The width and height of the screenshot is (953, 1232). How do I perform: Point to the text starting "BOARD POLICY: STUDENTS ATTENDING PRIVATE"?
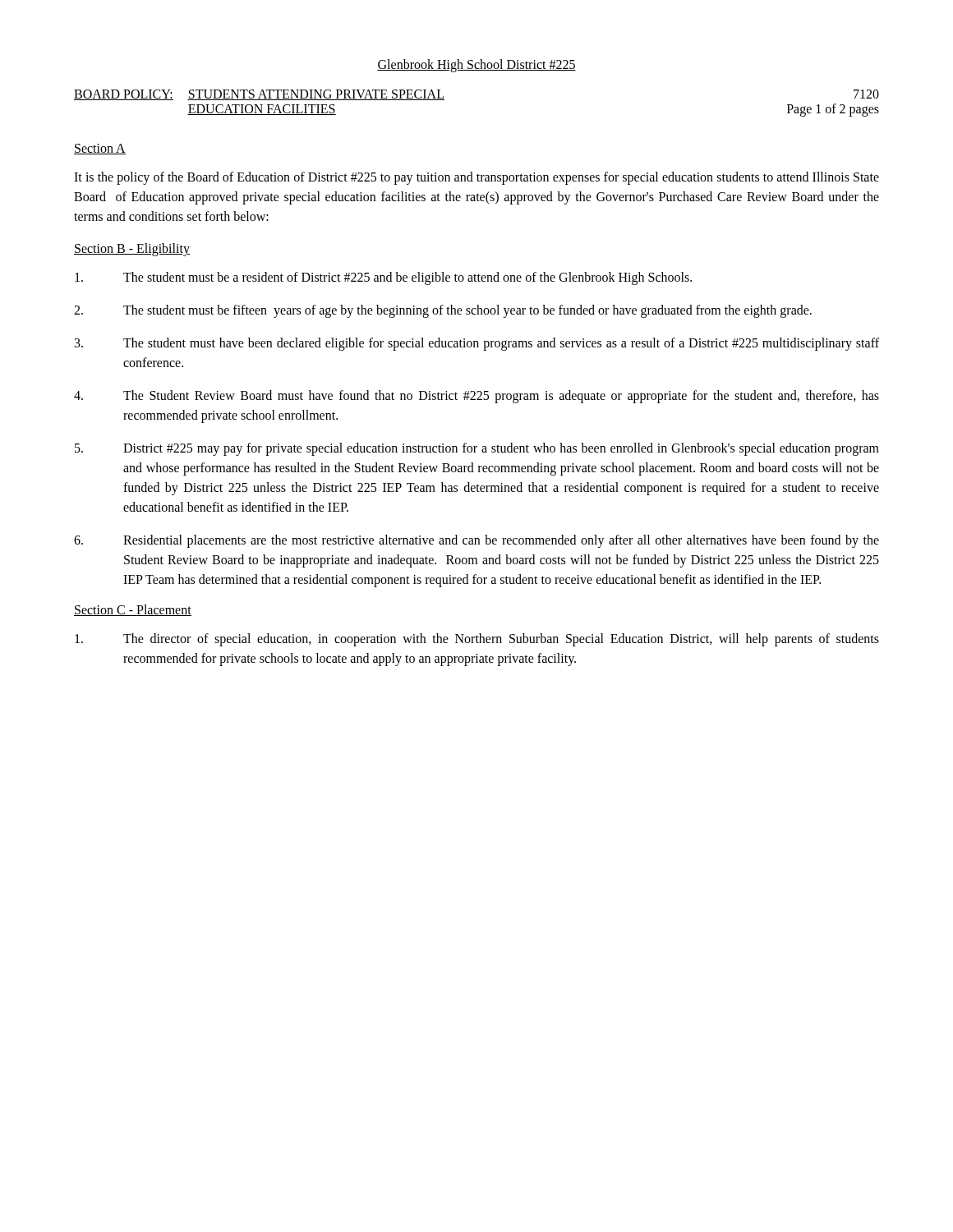click(125, 95)
